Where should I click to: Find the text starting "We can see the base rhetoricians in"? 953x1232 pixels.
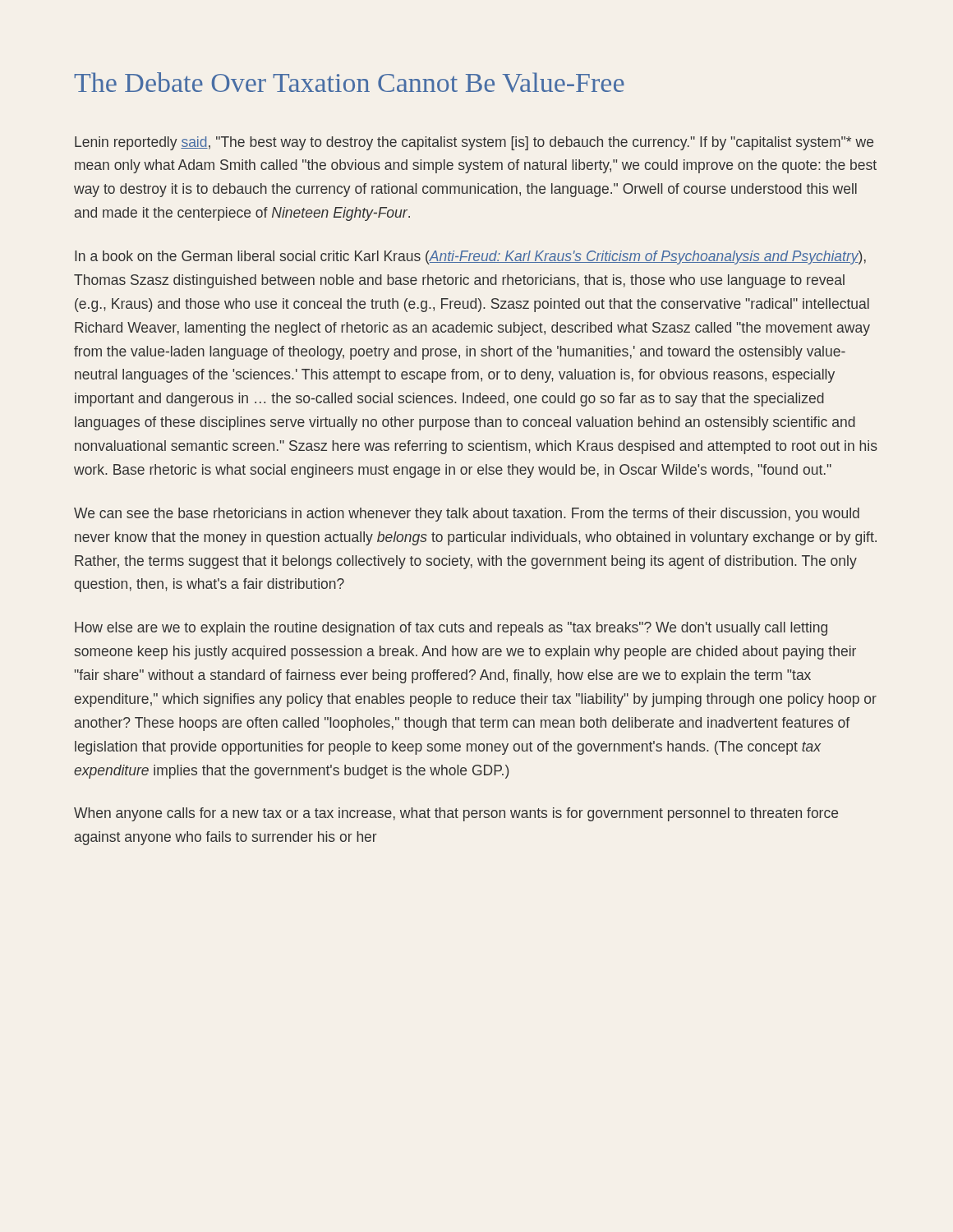476,549
